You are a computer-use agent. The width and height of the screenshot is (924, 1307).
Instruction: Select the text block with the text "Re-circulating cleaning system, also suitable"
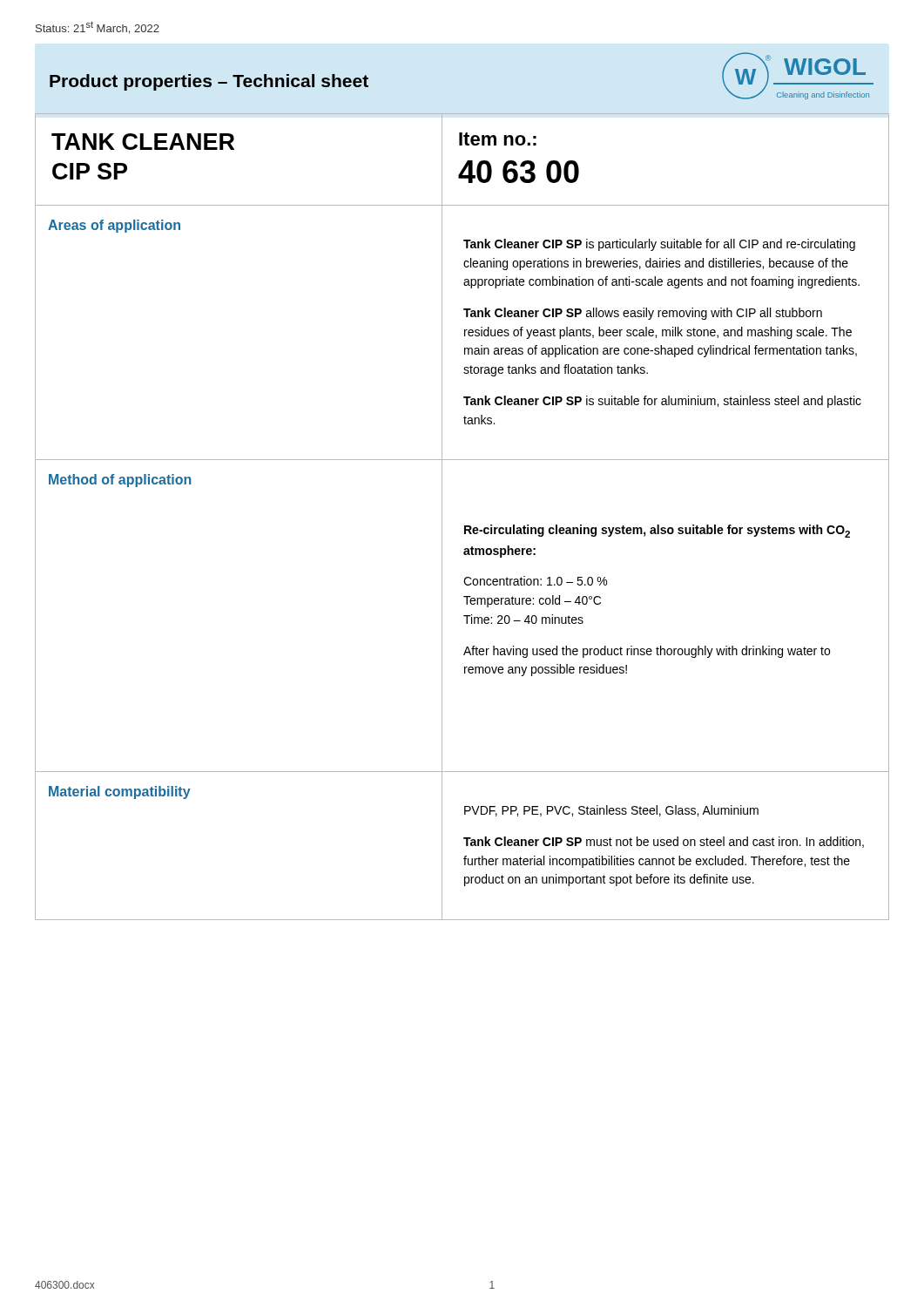tap(657, 531)
